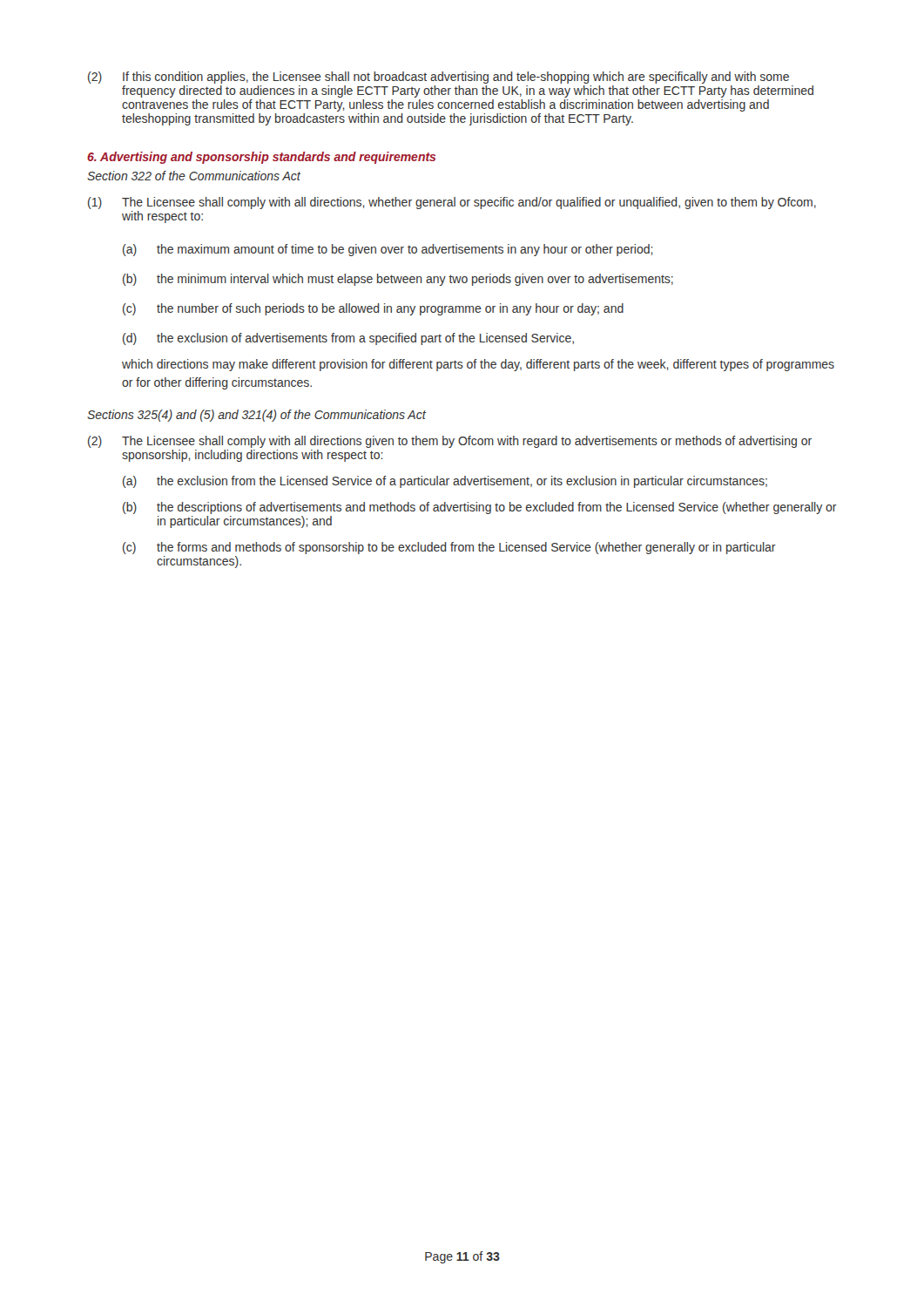Viewport: 924px width, 1307px height.
Task: Find the passage starting "6. Advertising and sponsorship standards and requirements"
Action: click(x=262, y=157)
